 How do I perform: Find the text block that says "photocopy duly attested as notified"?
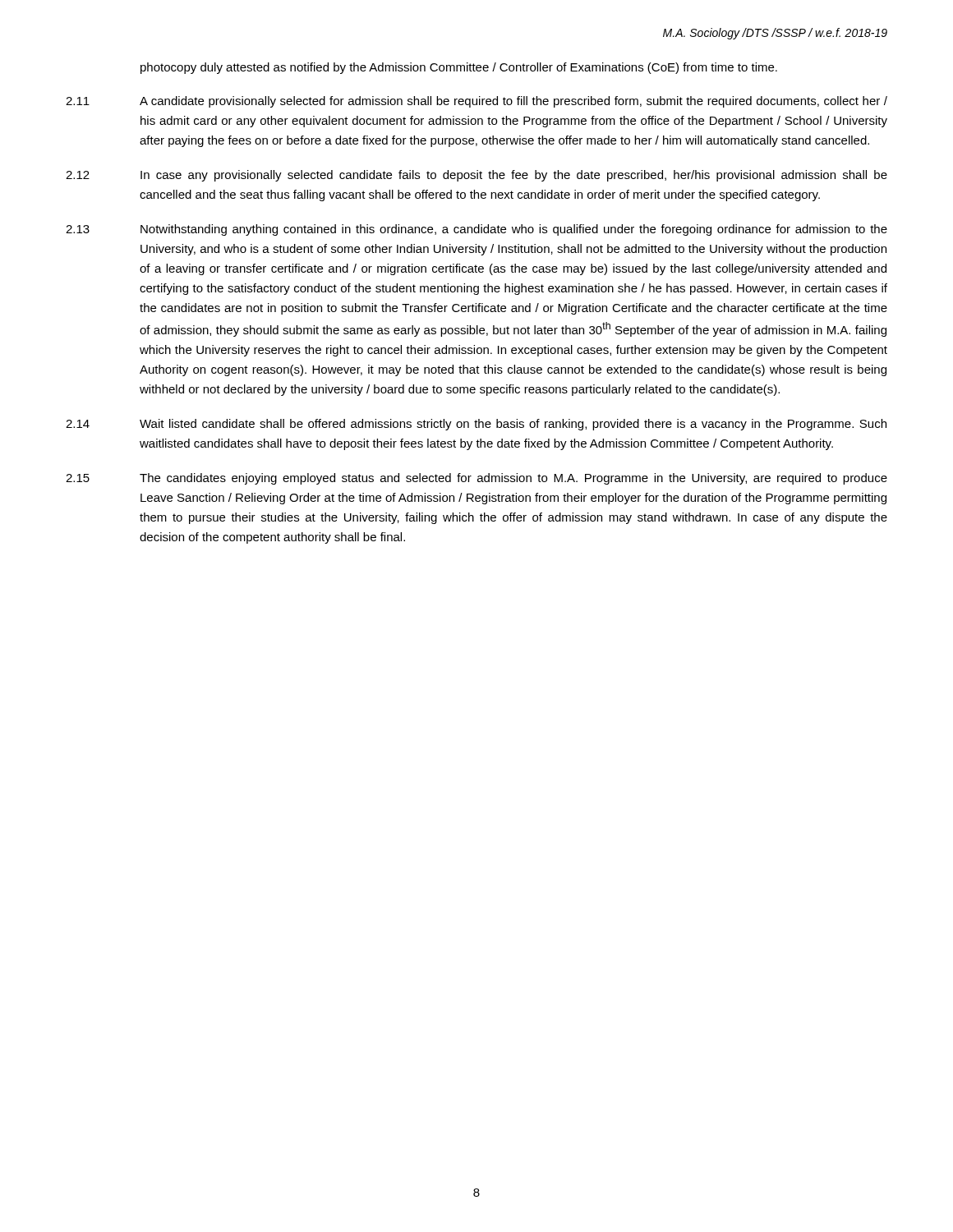click(459, 67)
